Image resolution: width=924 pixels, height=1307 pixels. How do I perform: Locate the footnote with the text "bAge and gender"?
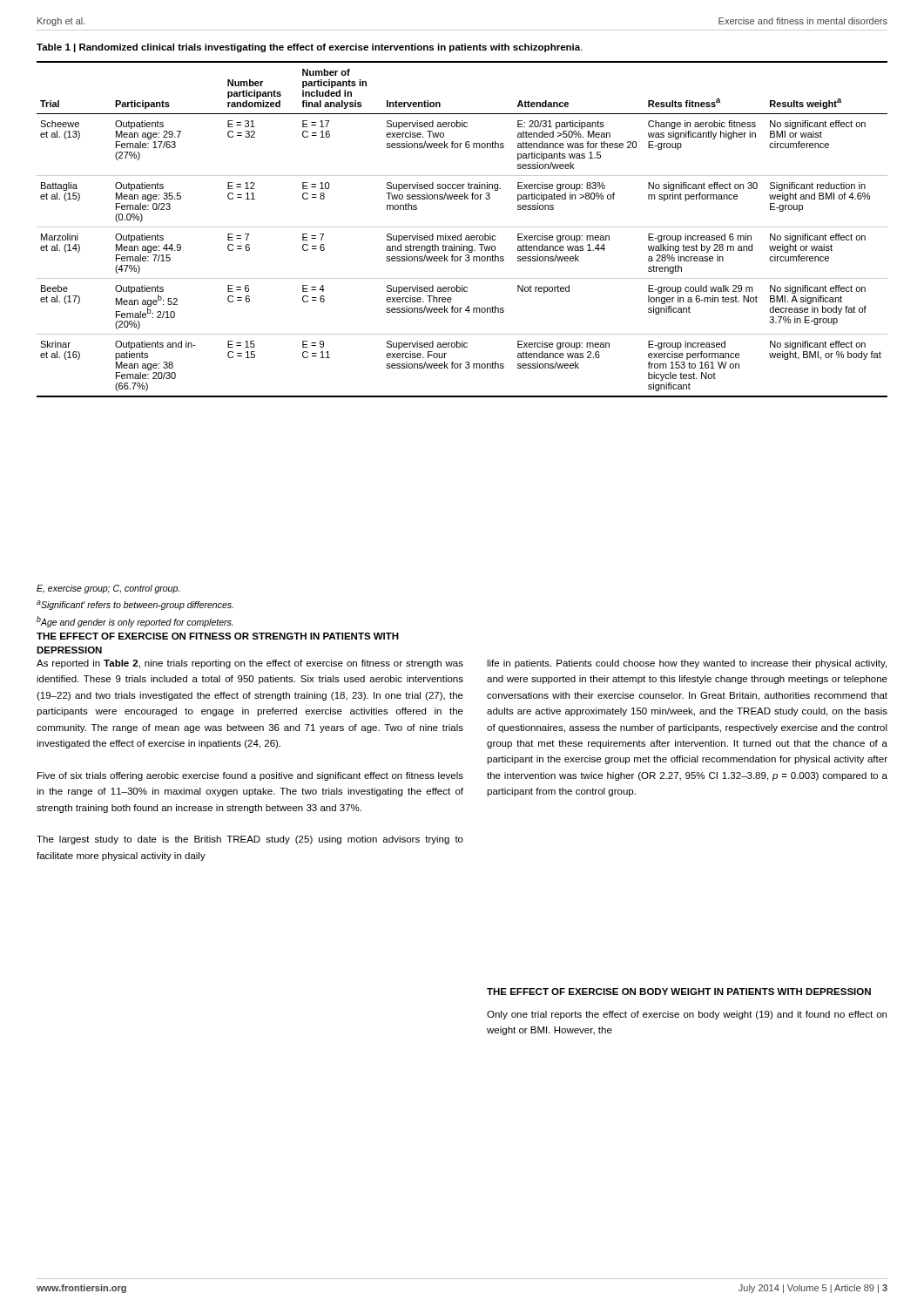click(135, 621)
